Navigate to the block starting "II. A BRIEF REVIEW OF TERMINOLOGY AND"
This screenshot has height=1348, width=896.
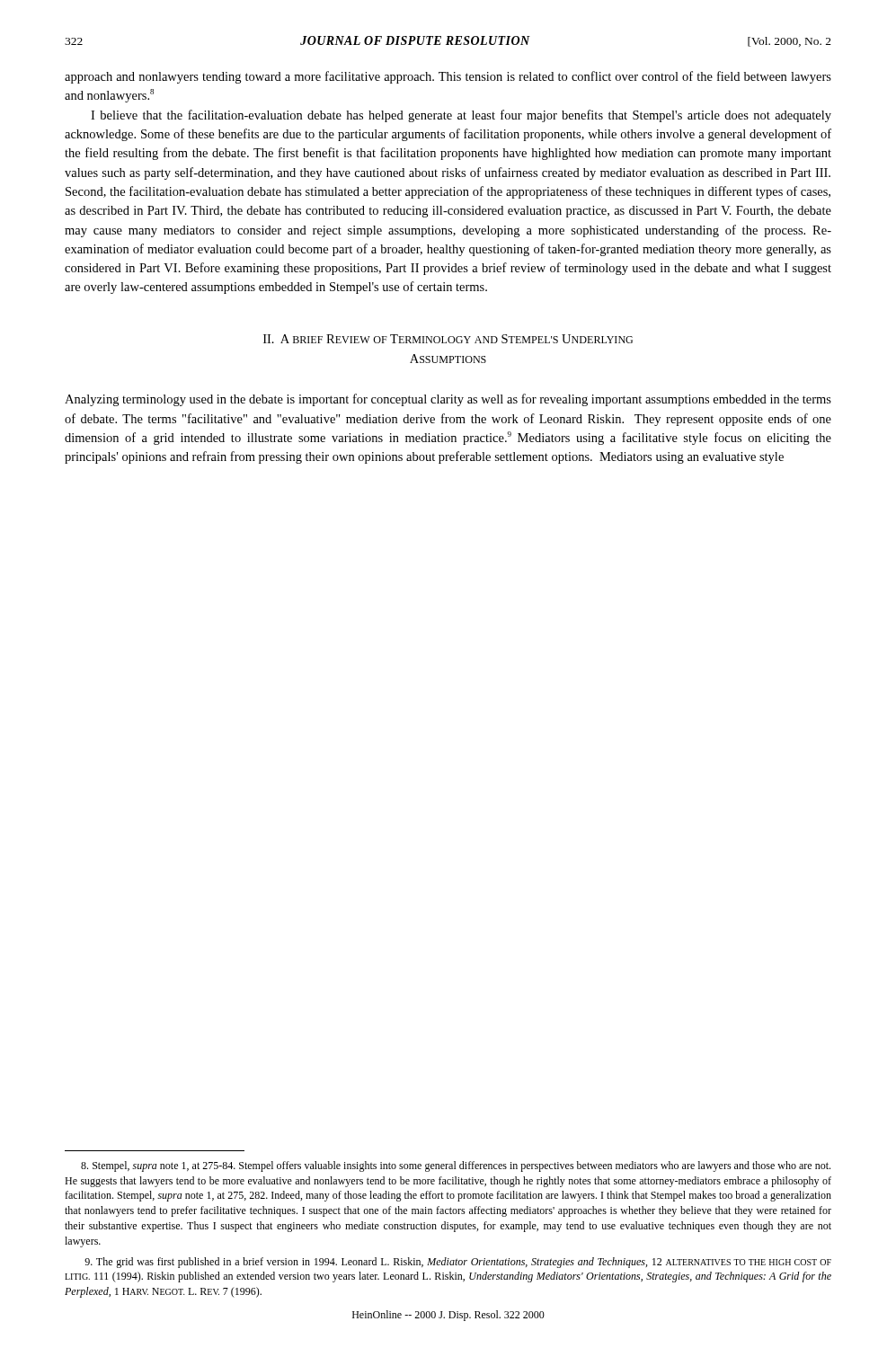coord(448,349)
